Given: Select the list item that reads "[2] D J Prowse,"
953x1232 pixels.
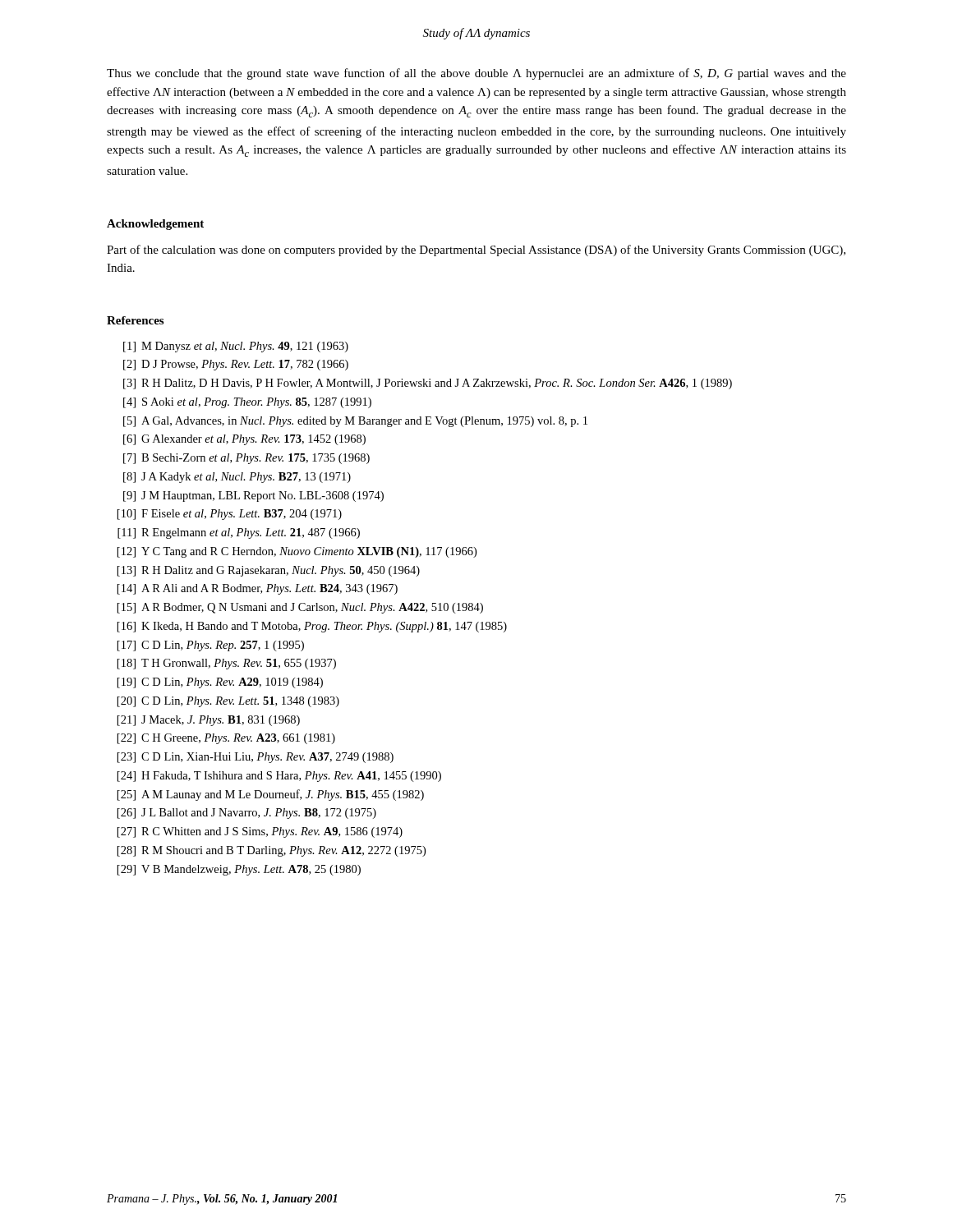Looking at the screenshot, I should point(236,365).
